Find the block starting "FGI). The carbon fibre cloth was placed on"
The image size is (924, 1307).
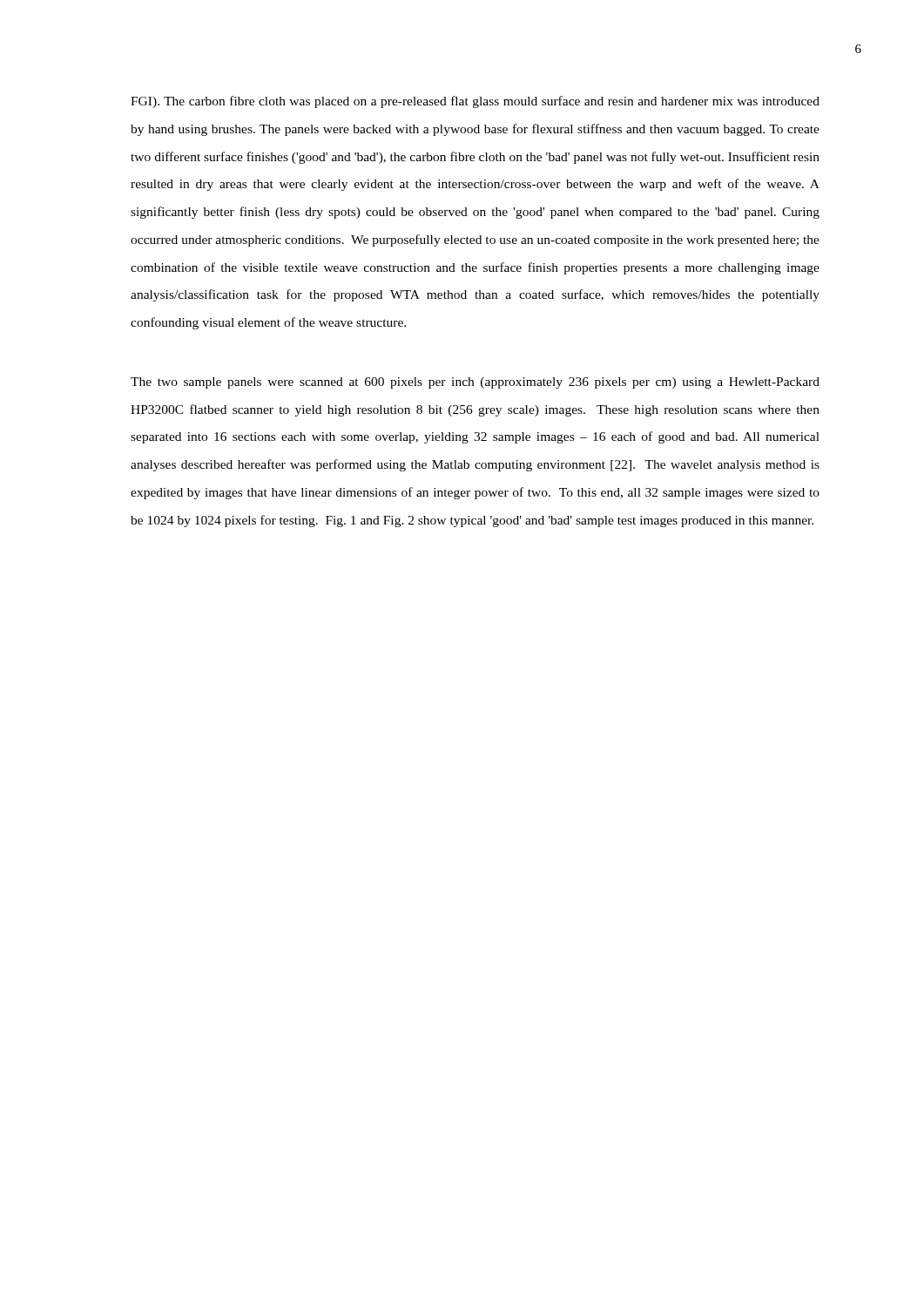tap(475, 211)
